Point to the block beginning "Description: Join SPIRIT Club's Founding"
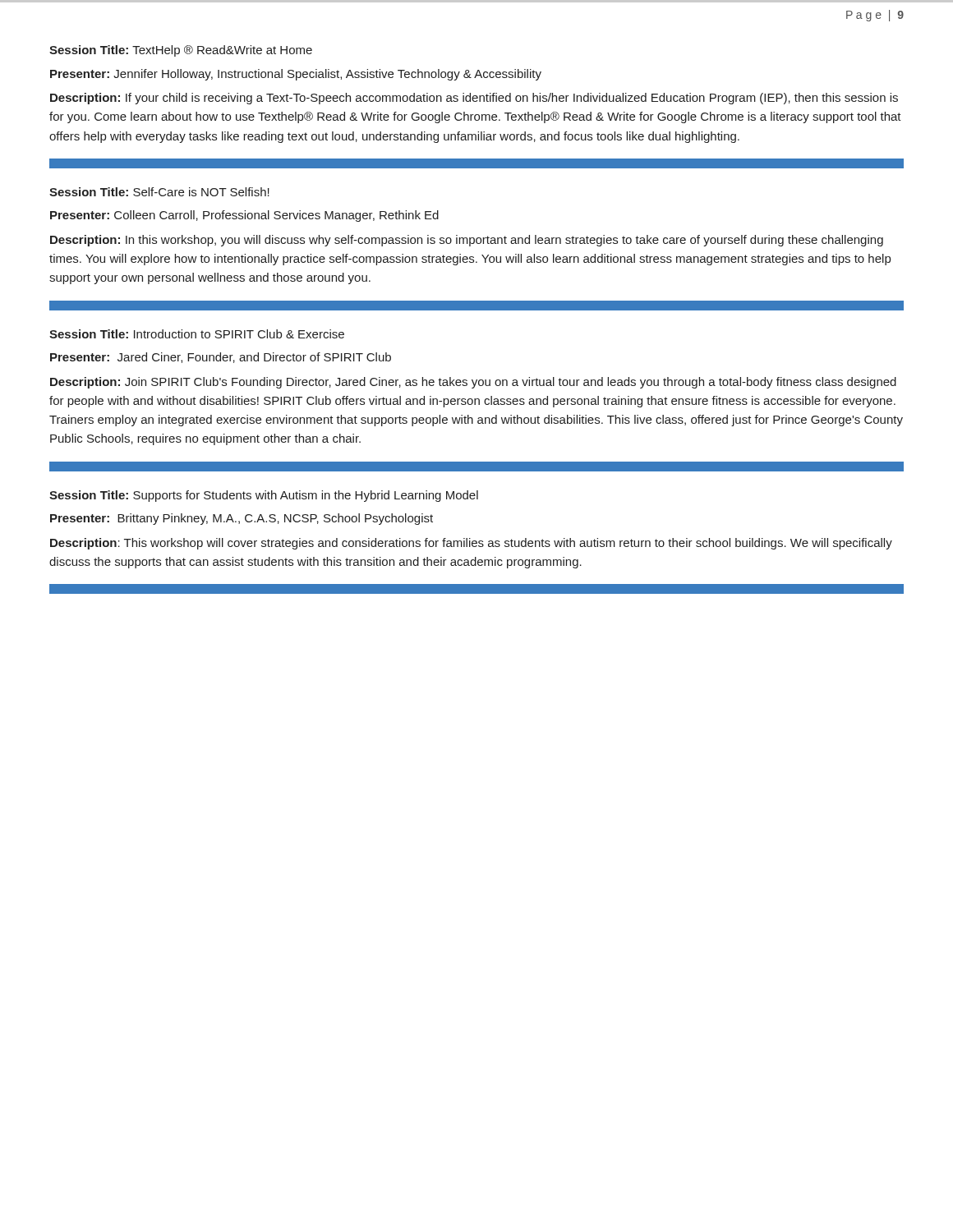The width and height of the screenshot is (953, 1232). pos(476,410)
